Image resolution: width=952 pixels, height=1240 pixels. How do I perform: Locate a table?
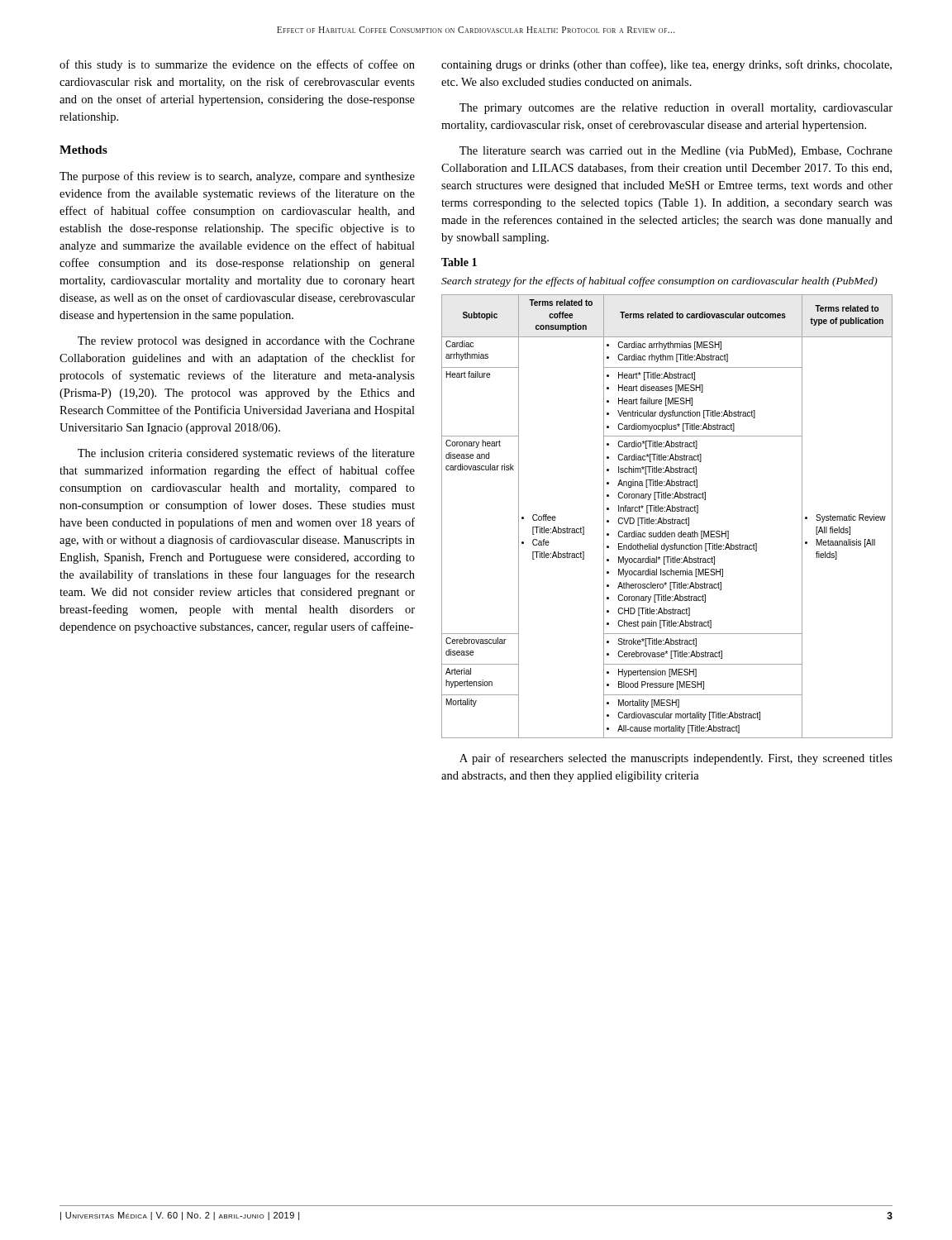[667, 516]
